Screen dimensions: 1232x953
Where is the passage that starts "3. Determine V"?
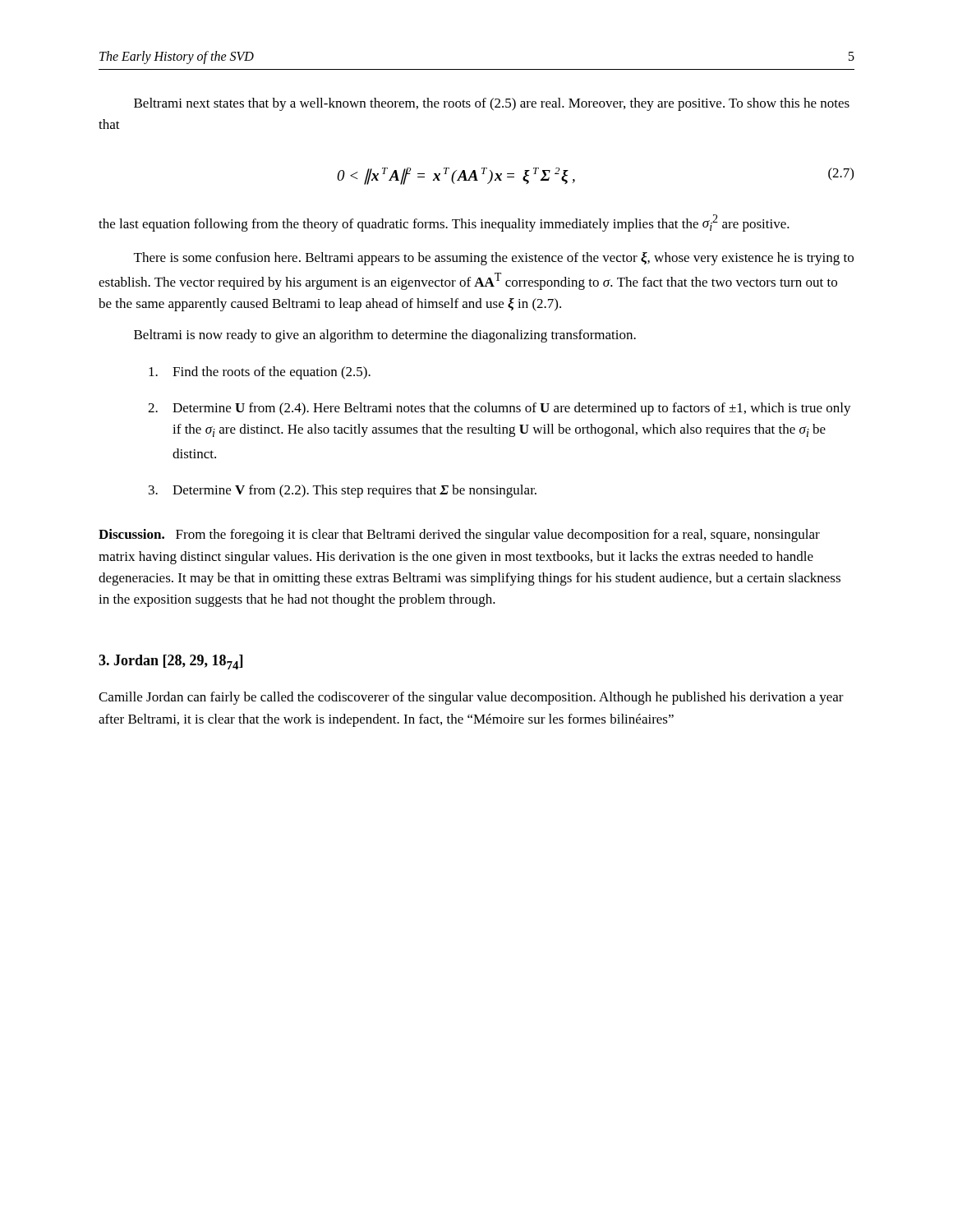[501, 491]
